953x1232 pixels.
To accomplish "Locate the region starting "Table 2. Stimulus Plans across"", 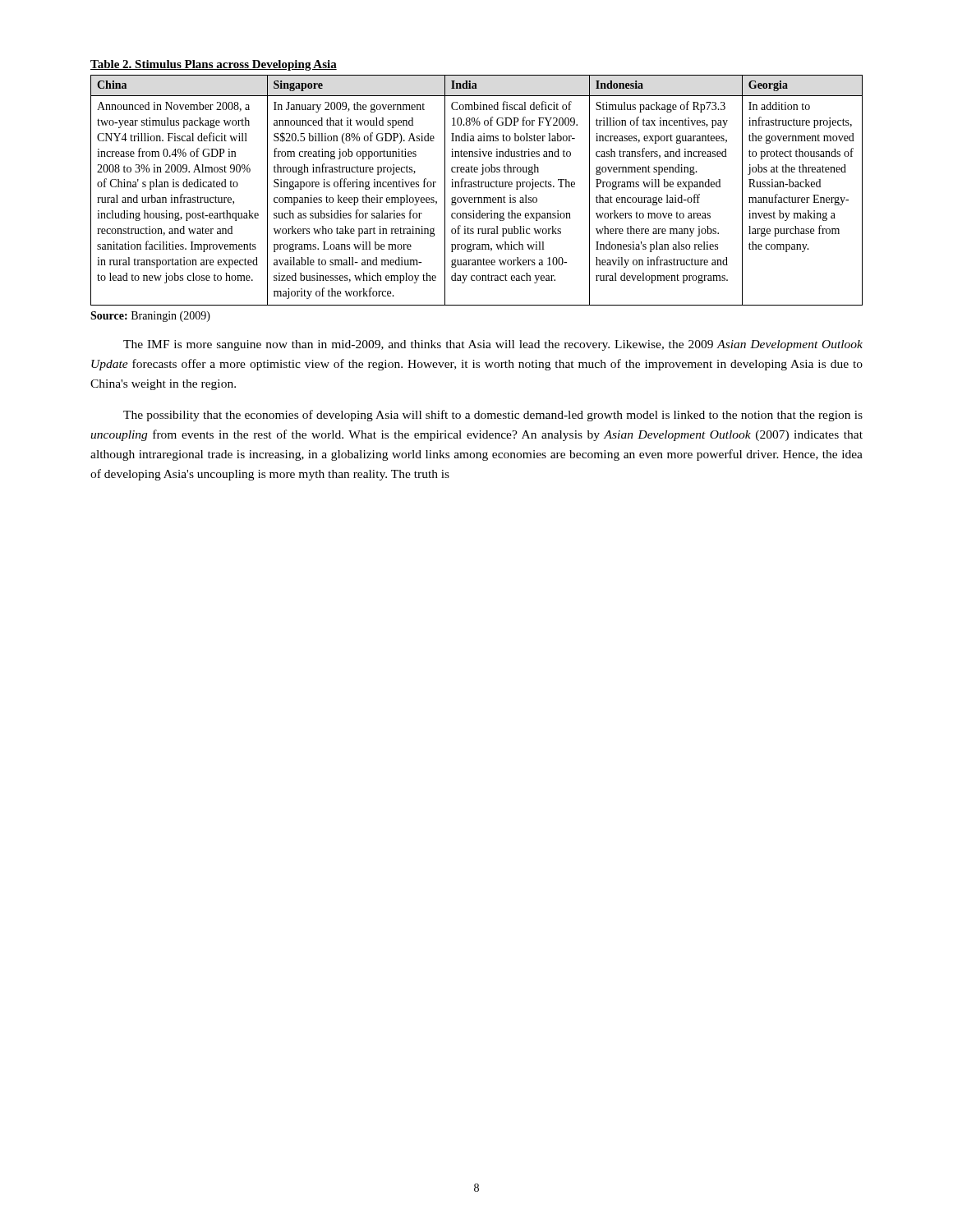I will click(x=213, y=64).
